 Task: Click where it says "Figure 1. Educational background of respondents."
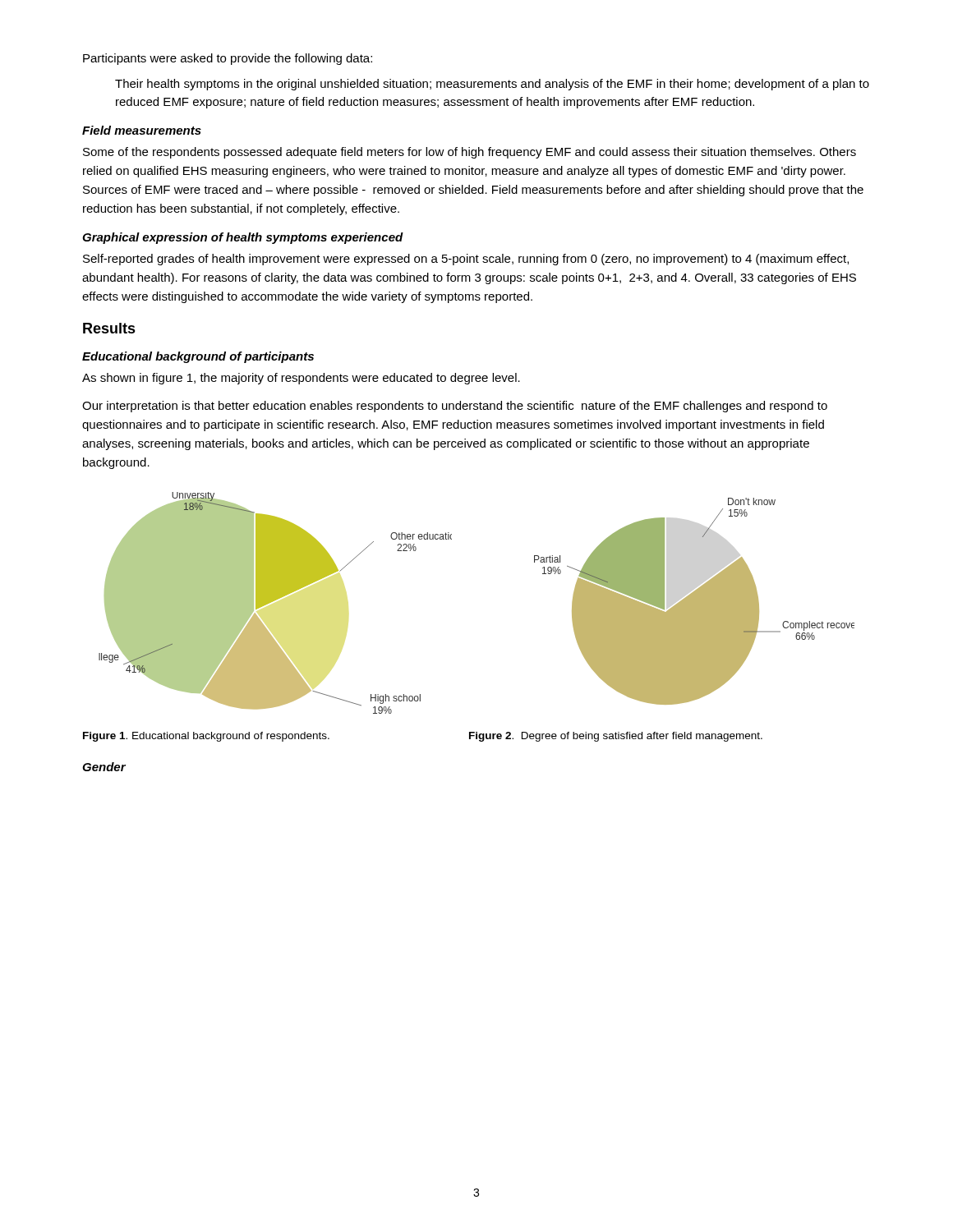pyautogui.click(x=206, y=735)
